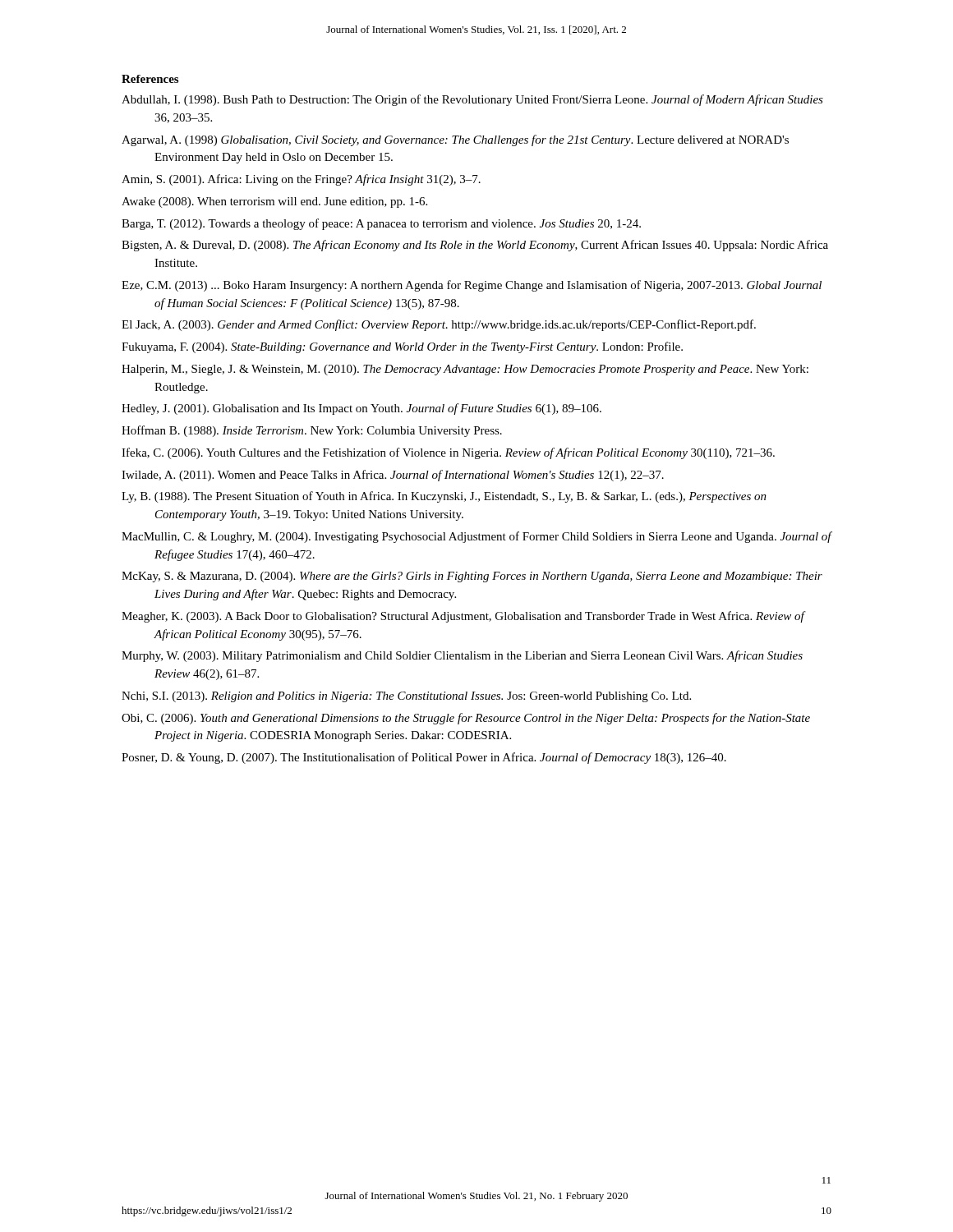Locate the block of text that opens with "Bigsten, A. & Dureval,"
The image size is (953, 1232).
tap(475, 254)
